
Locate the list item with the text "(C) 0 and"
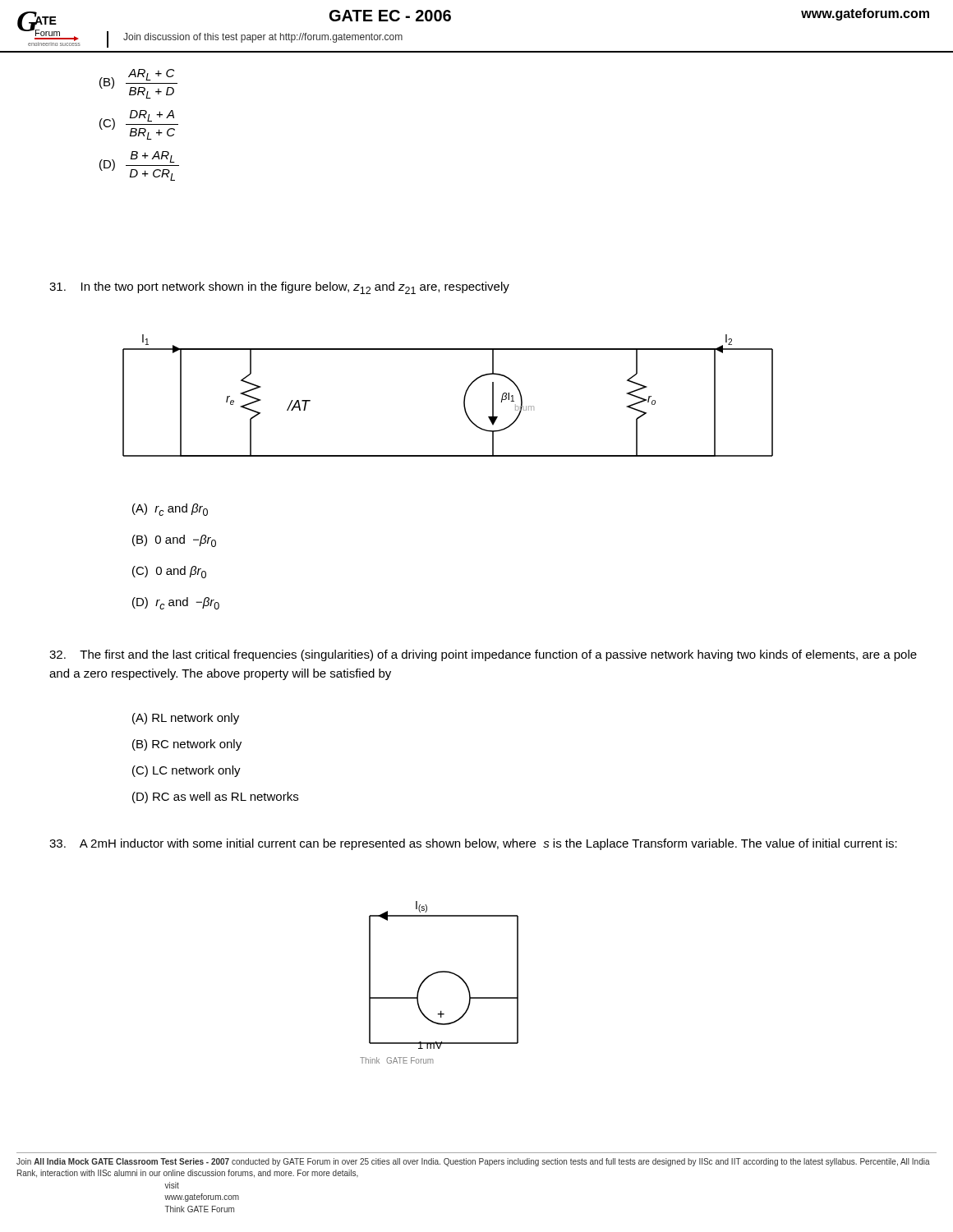tap(169, 572)
